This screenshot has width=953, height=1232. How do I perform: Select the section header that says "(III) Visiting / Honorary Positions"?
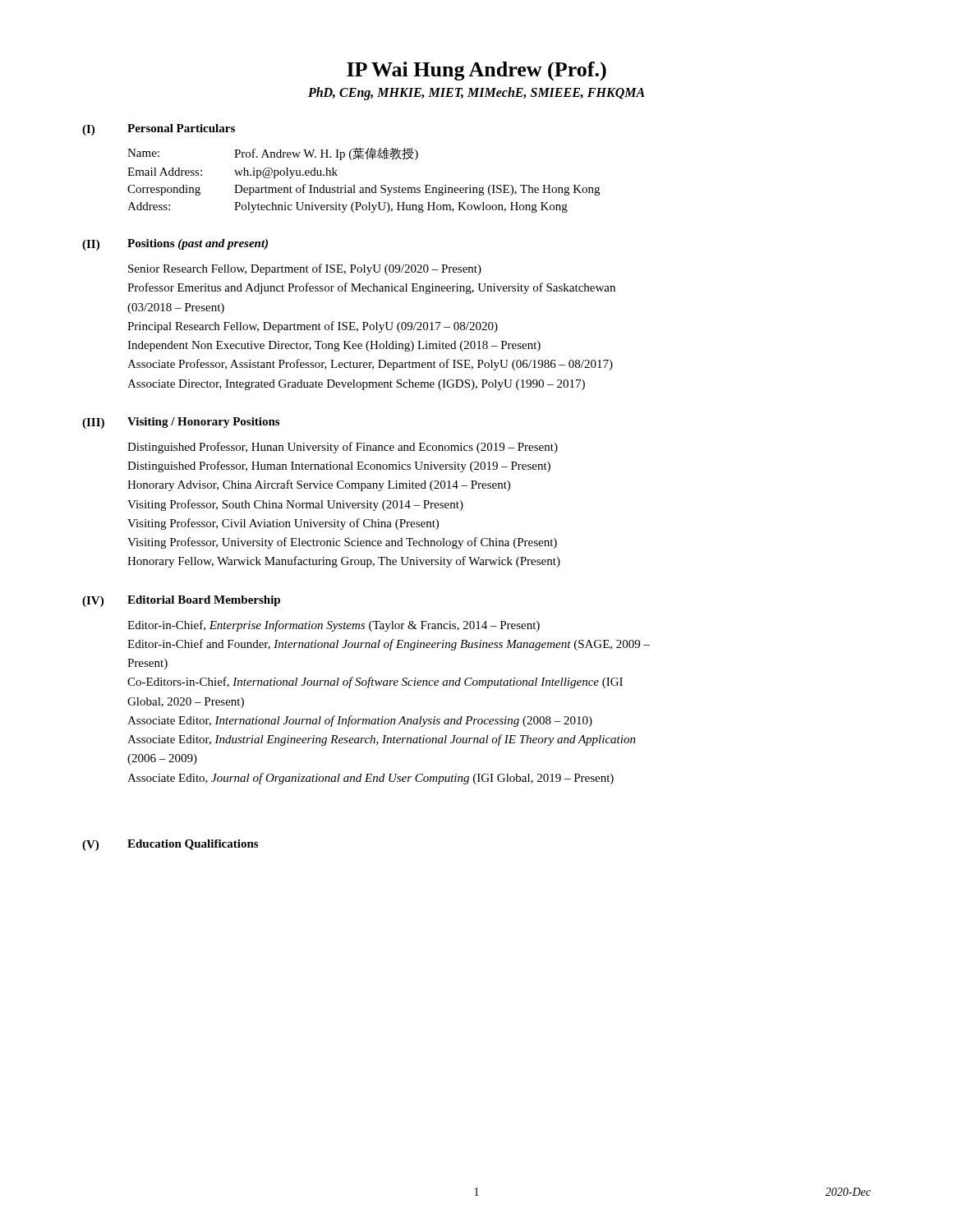coord(181,422)
